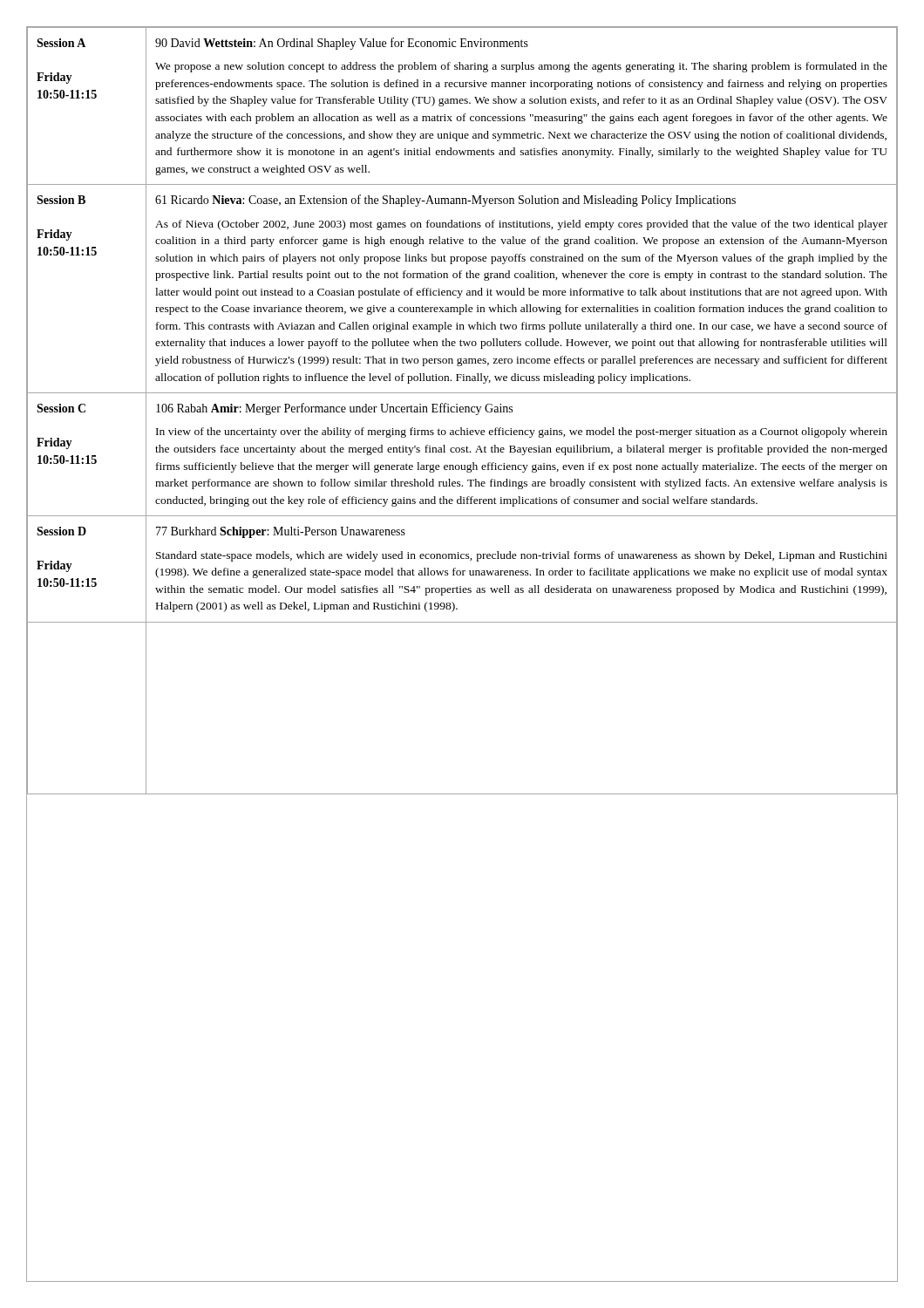924x1308 pixels.
Task: Find the block on this page that starts "106 Rabah Amir: Merger Performance"
Action: [x=521, y=454]
